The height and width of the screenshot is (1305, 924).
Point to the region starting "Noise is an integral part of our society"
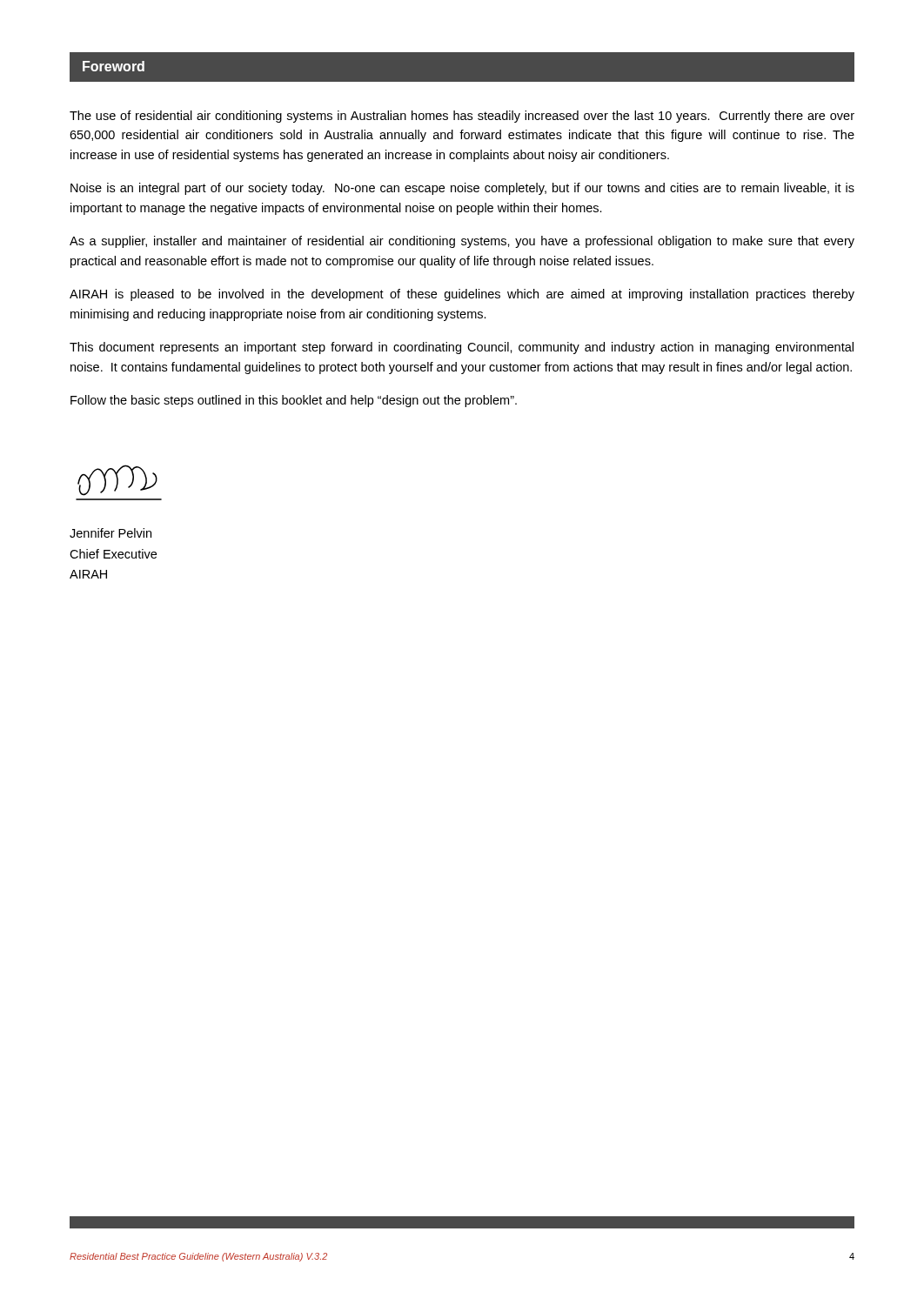(462, 198)
